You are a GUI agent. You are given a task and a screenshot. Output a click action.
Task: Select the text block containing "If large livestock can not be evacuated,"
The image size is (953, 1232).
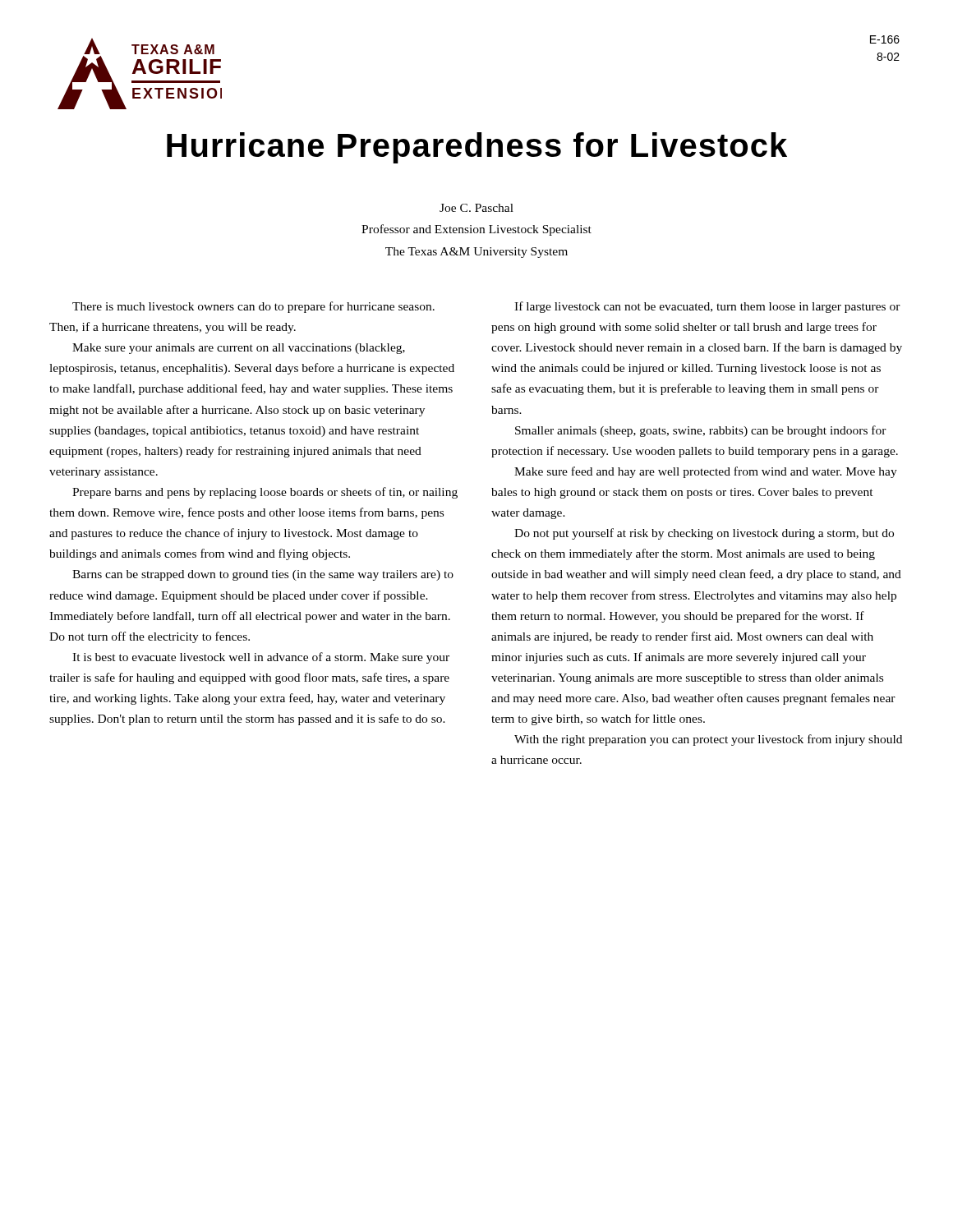pyautogui.click(x=698, y=358)
